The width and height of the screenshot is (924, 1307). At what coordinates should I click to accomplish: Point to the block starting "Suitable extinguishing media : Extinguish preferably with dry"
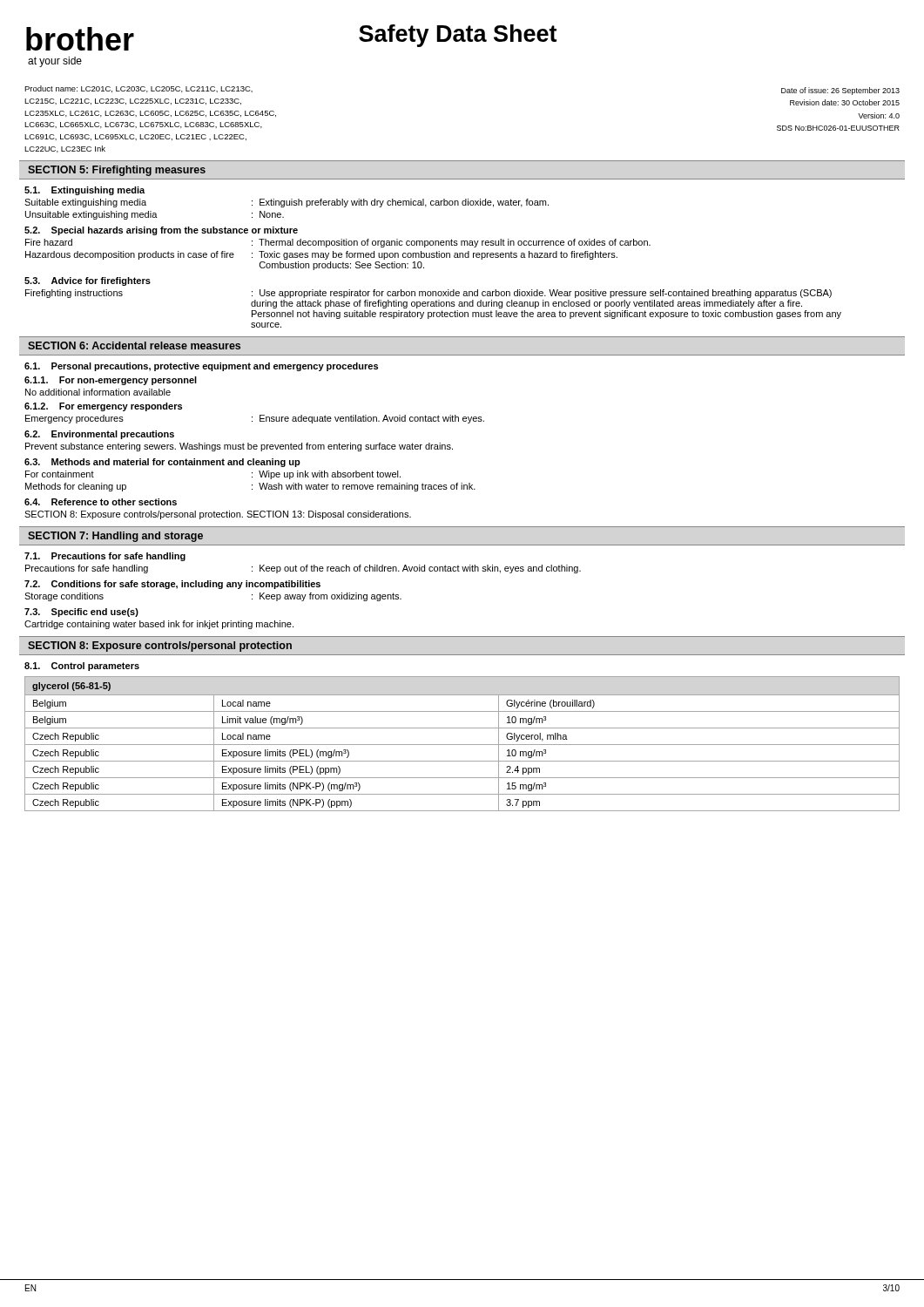[x=287, y=202]
